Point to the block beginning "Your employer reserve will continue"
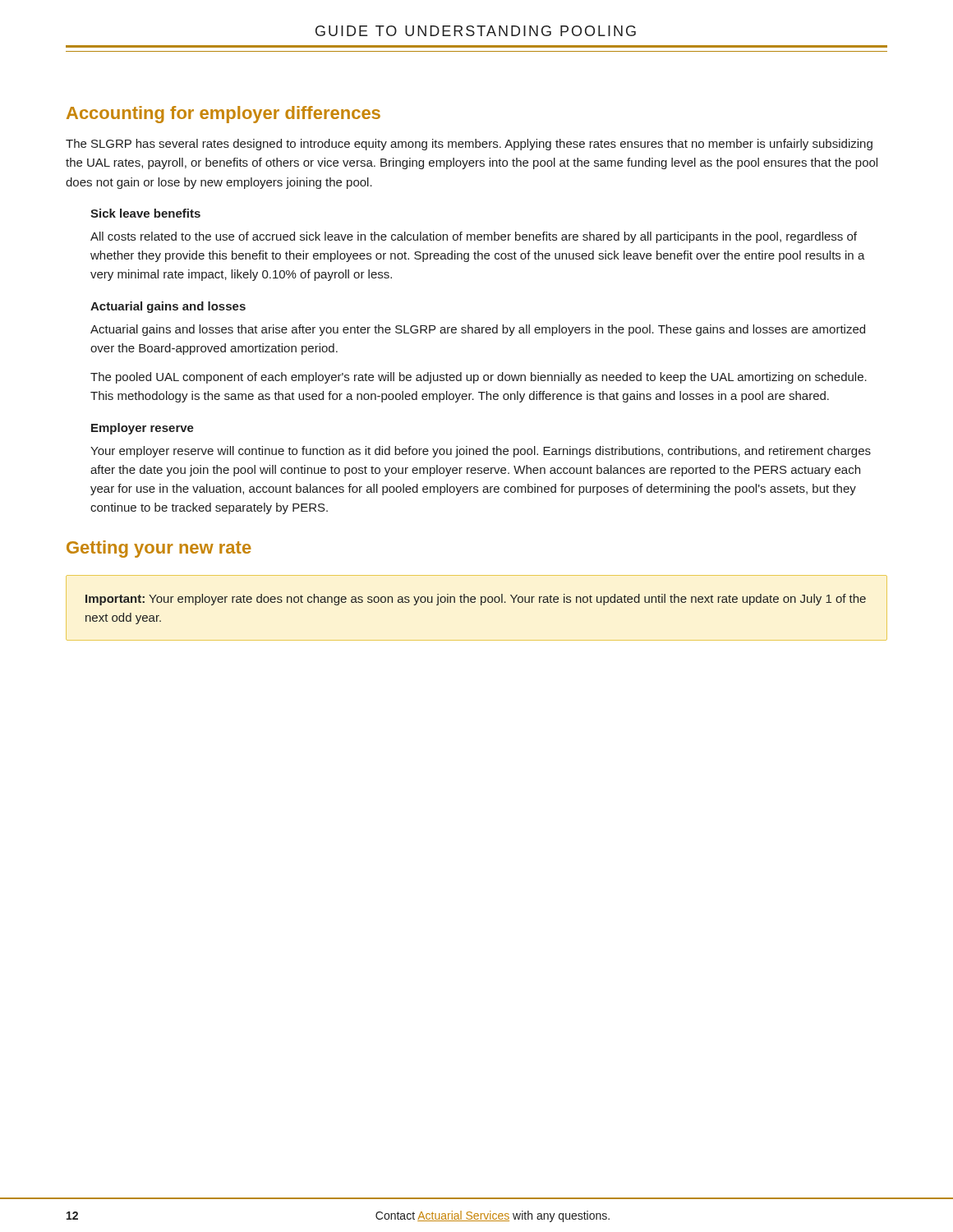The width and height of the screenshot is (953, 1232). pyautogui.click(x=489, y=479)
